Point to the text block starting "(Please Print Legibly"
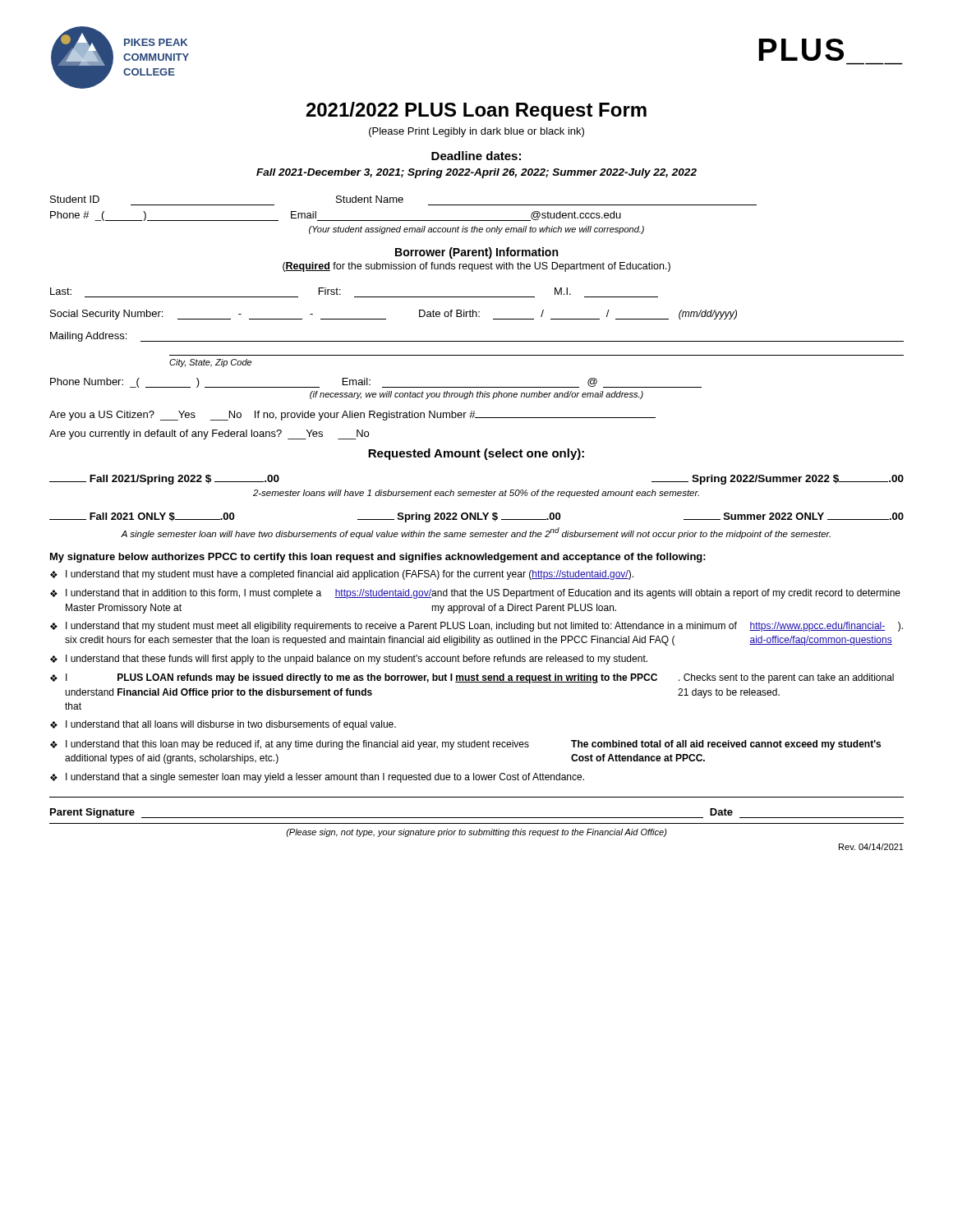Image resolution: width=953 pixels, height=1232 pixels. tap(476, 131)
